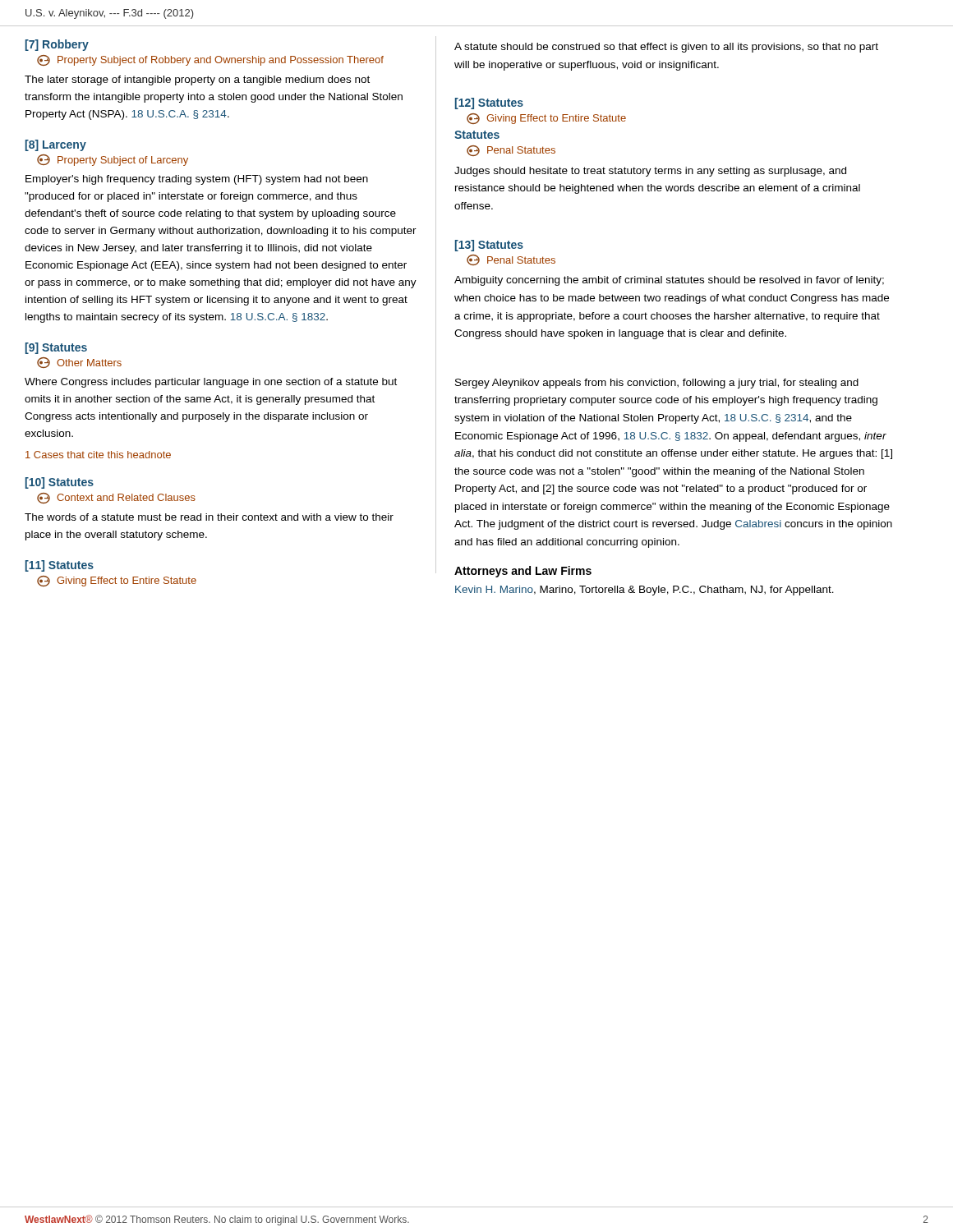Locate the text starting "Attorneys and Law Firms"
The image size is (953, 1232).
pyautogui.click(x=523, y=571)
